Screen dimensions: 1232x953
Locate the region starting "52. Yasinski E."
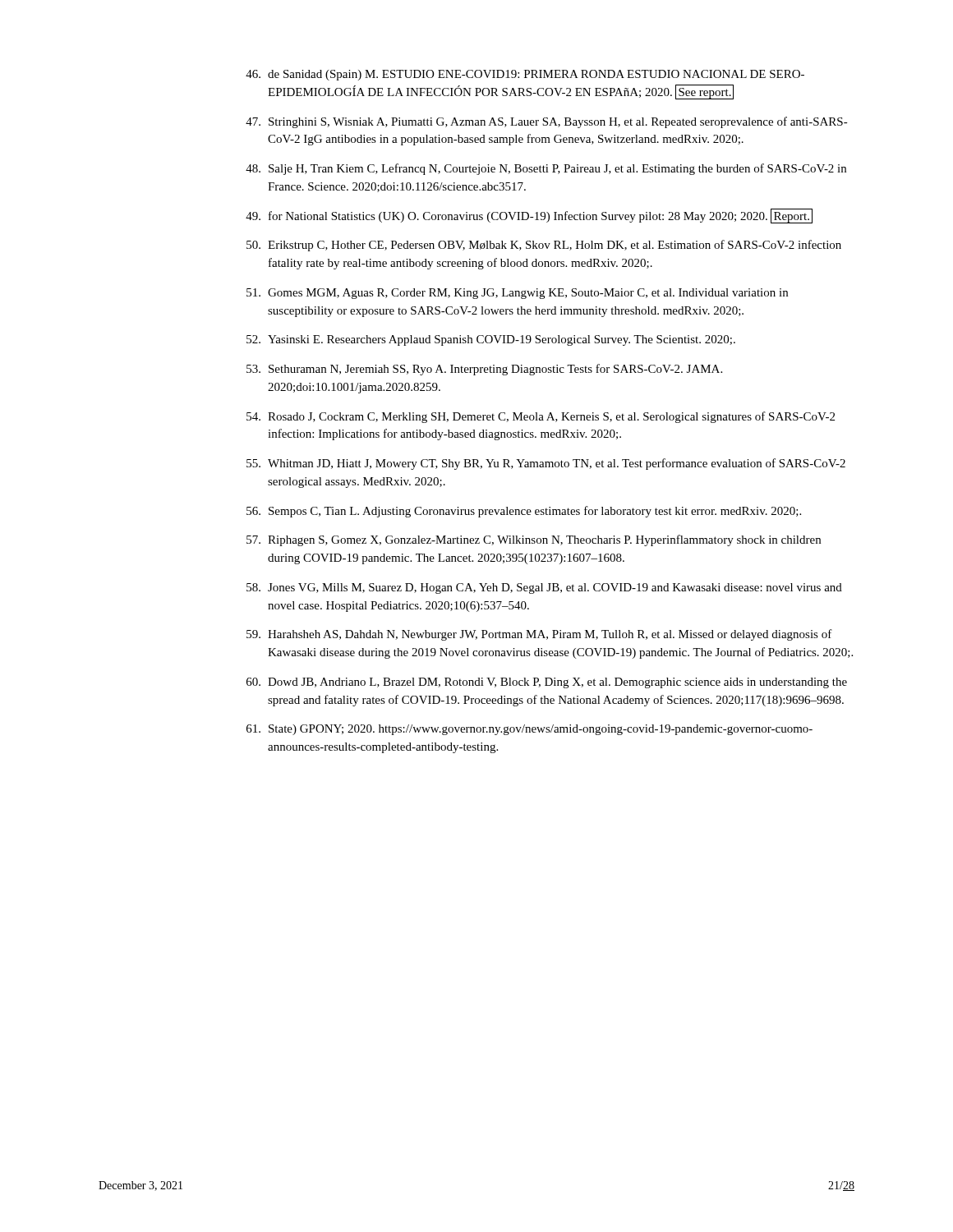click(542, 340)
